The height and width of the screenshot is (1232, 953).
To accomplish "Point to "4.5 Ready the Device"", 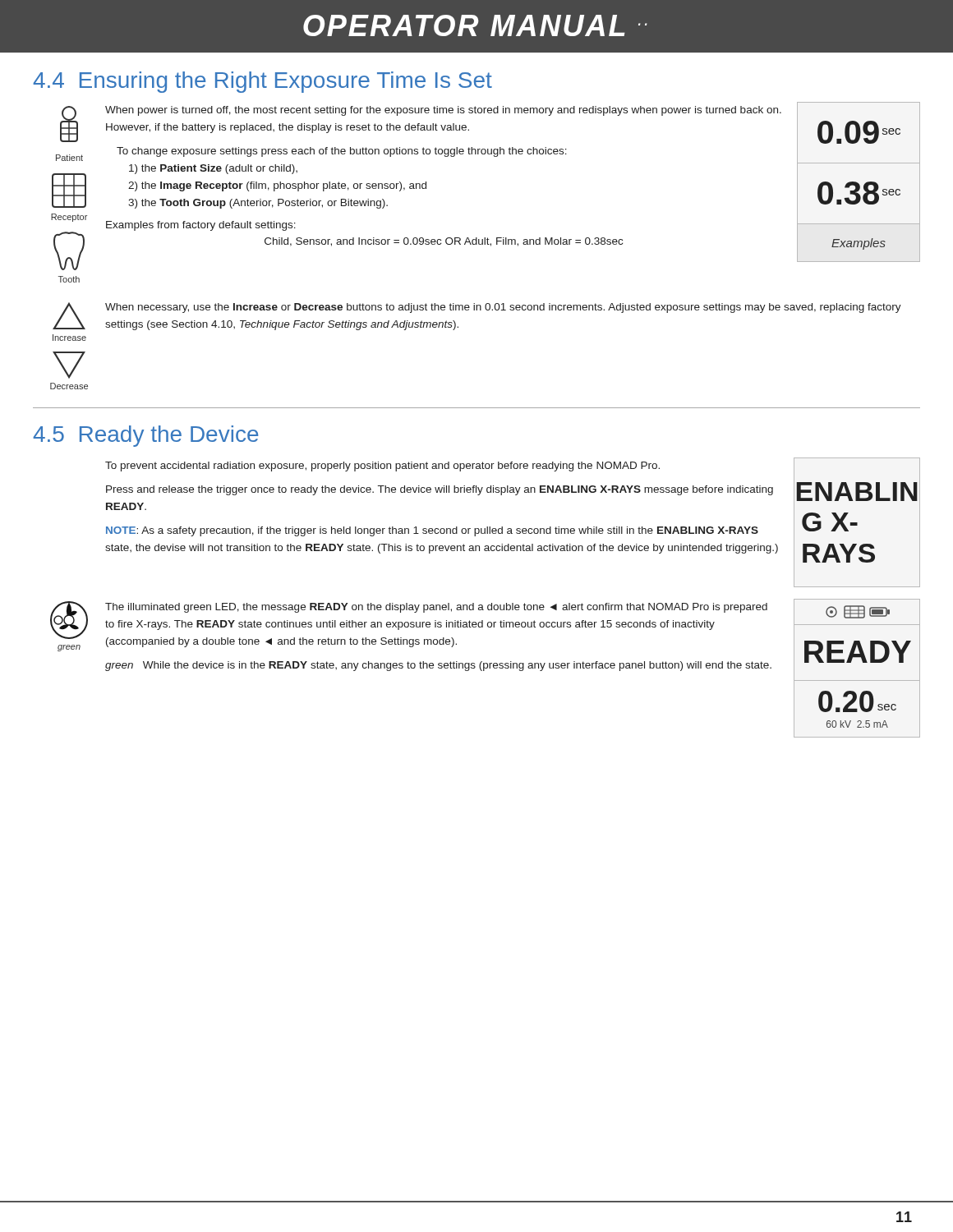I will (146, 434).
